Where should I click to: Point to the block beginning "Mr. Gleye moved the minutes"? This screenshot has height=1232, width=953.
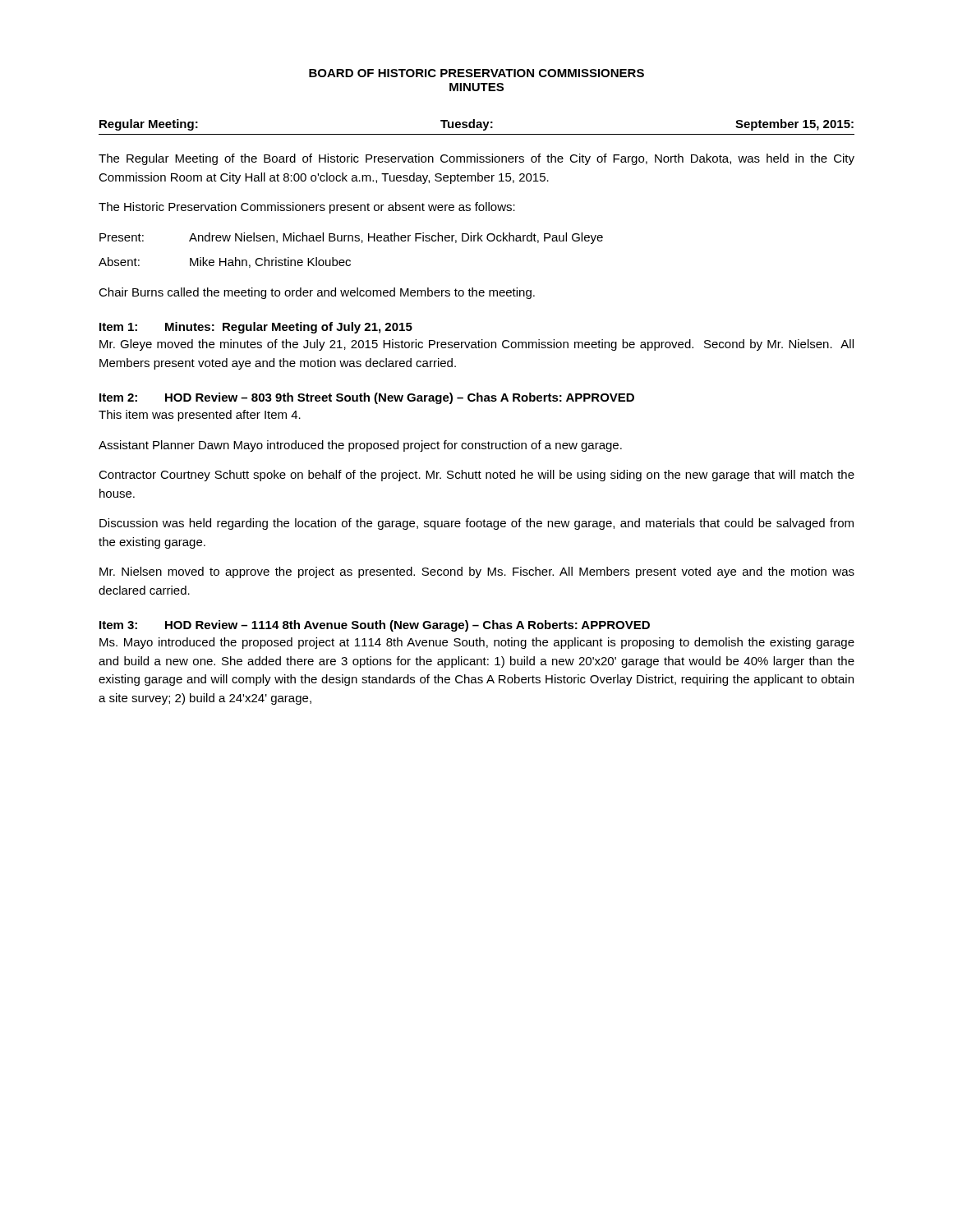click(476, 353)
